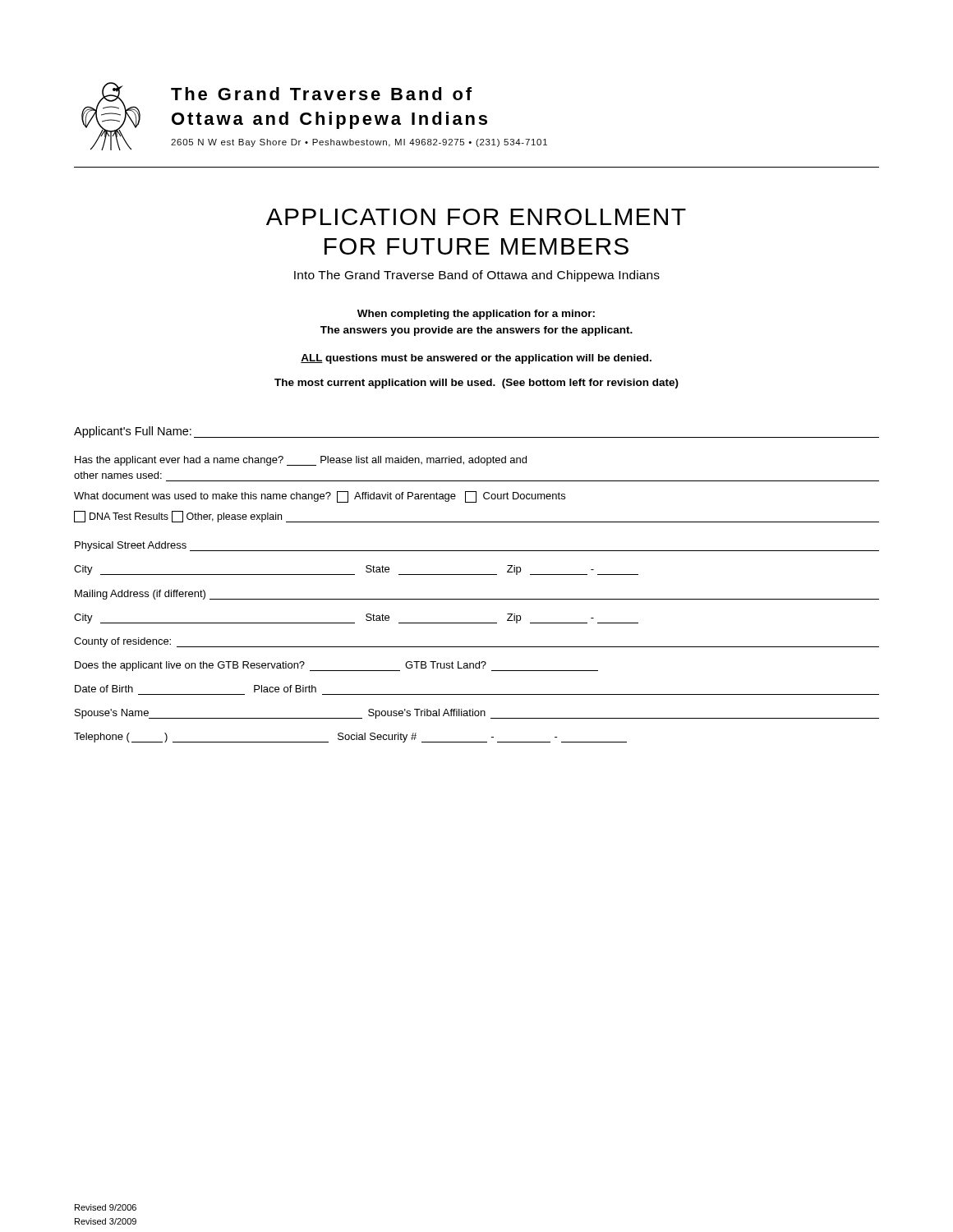This screenshot has width=953, height=1232.
Task: Locate the text block starting "The Grand Traverse"
Action: (x=331, y=106)
